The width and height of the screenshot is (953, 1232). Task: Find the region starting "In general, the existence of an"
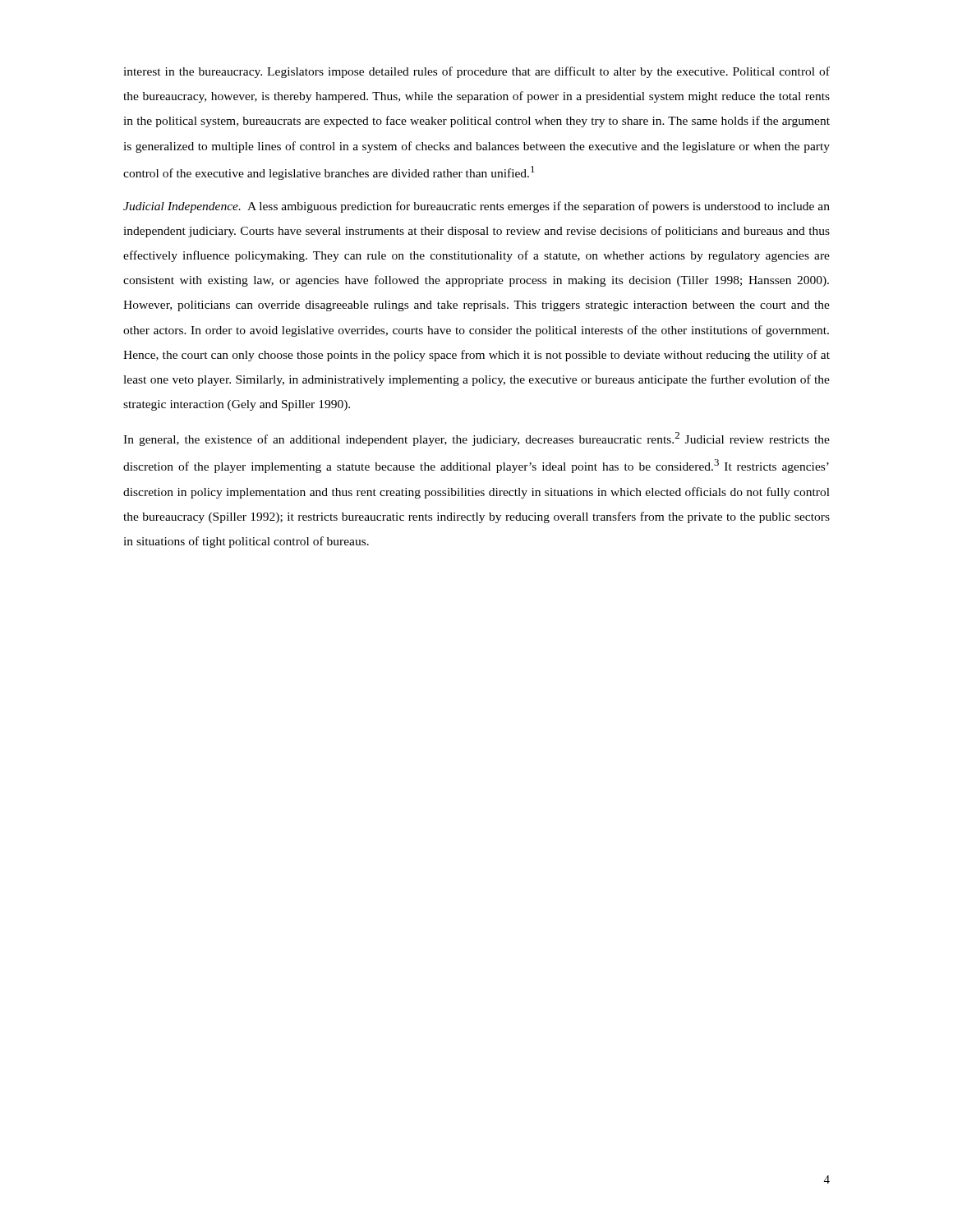pos(476,488)
